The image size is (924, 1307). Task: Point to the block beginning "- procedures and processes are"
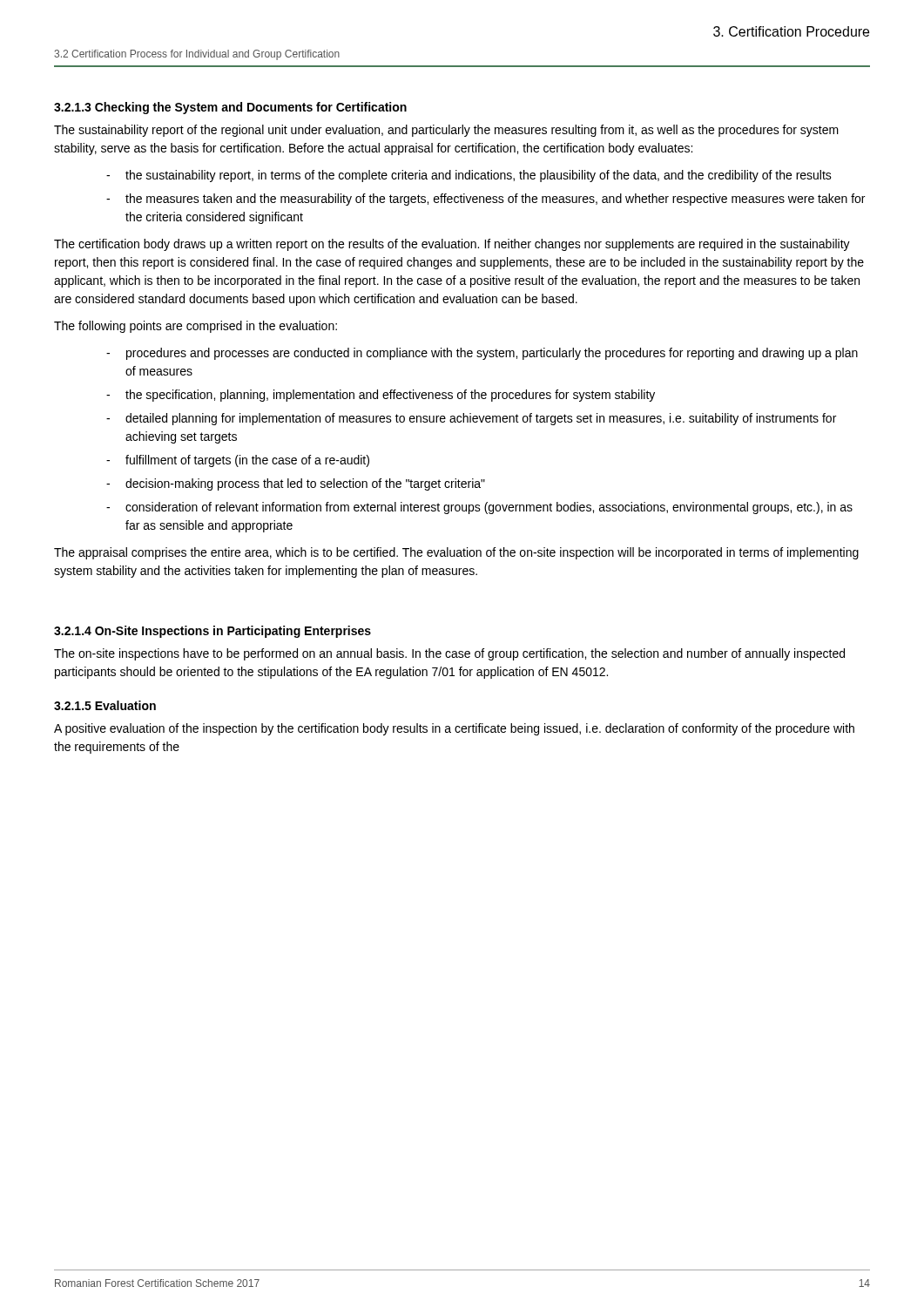[x=488, y=362]
